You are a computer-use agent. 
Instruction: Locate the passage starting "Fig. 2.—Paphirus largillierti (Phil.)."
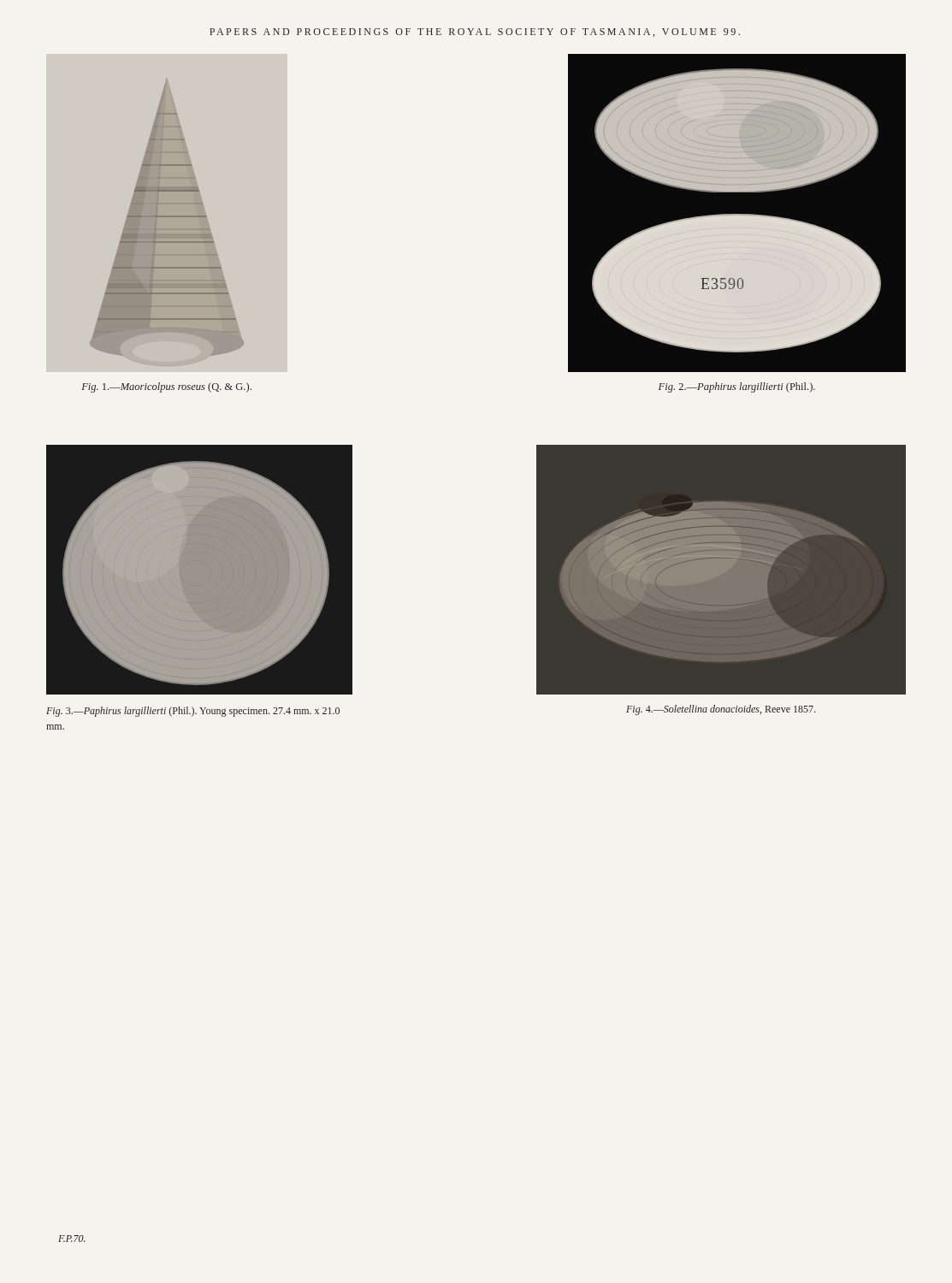pos(737,387)
